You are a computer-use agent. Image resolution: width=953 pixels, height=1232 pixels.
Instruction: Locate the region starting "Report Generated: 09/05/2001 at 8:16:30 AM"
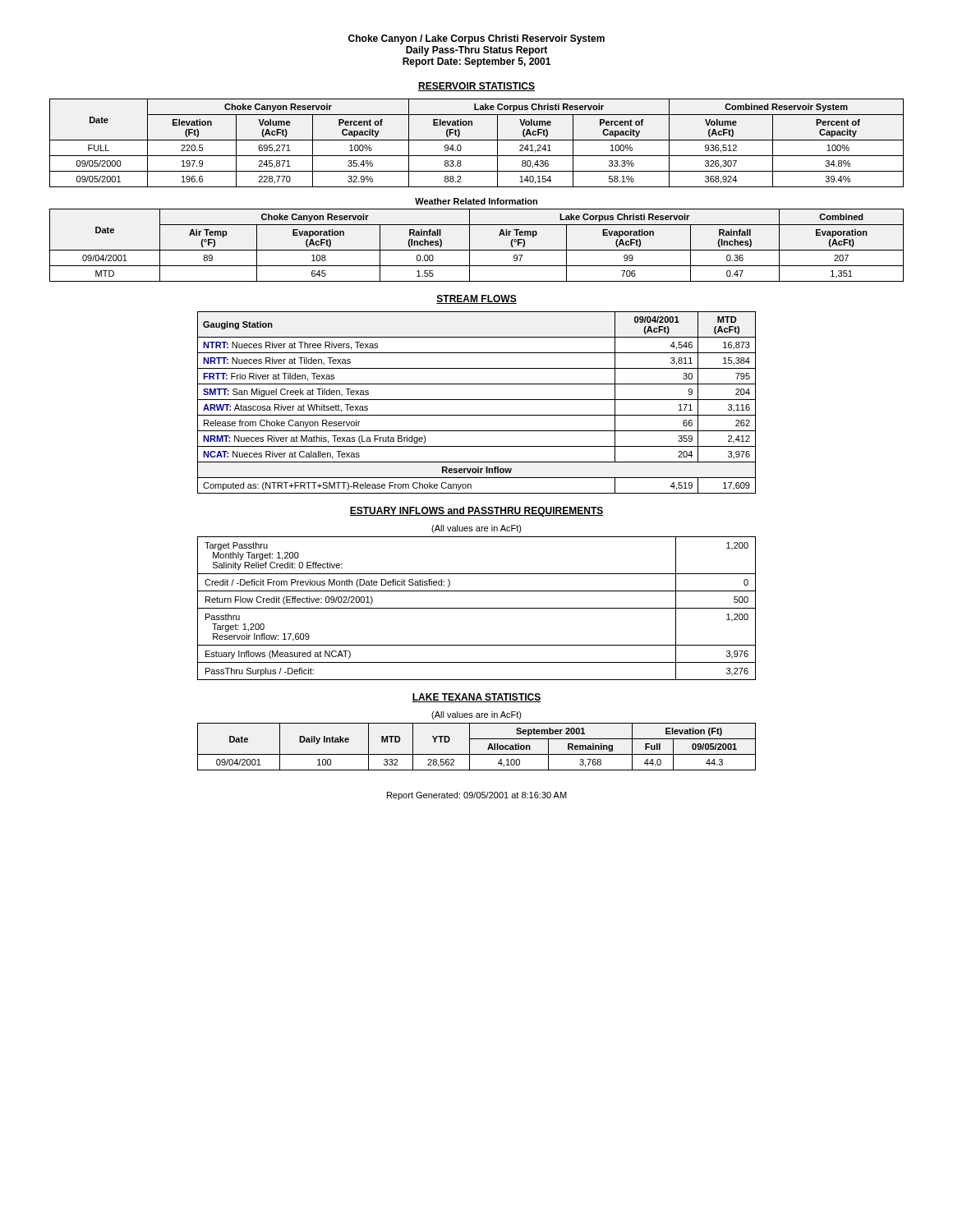click(476, 795)
